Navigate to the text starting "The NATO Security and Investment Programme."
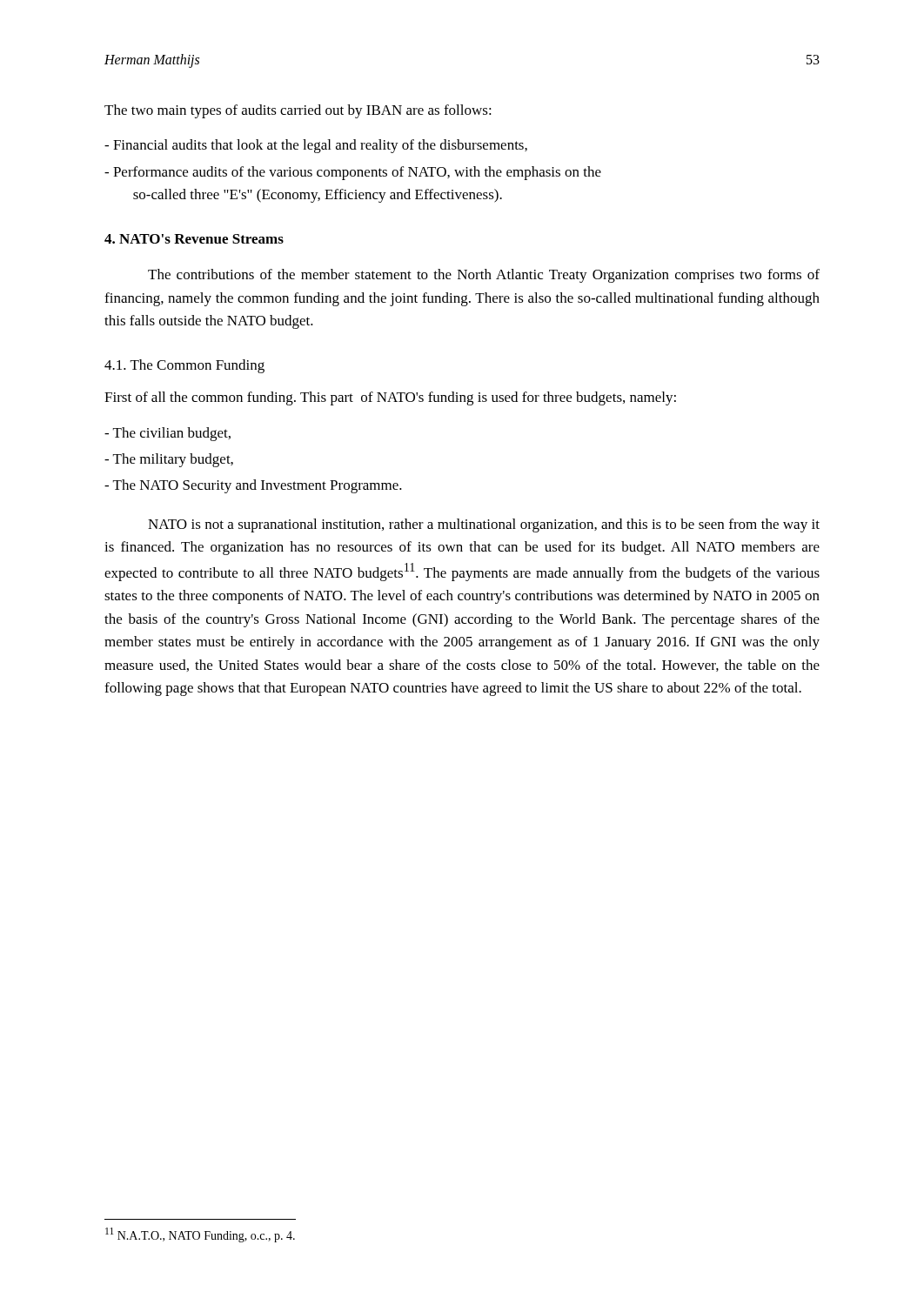924x1305 pixels. click(x=253, y=485)
